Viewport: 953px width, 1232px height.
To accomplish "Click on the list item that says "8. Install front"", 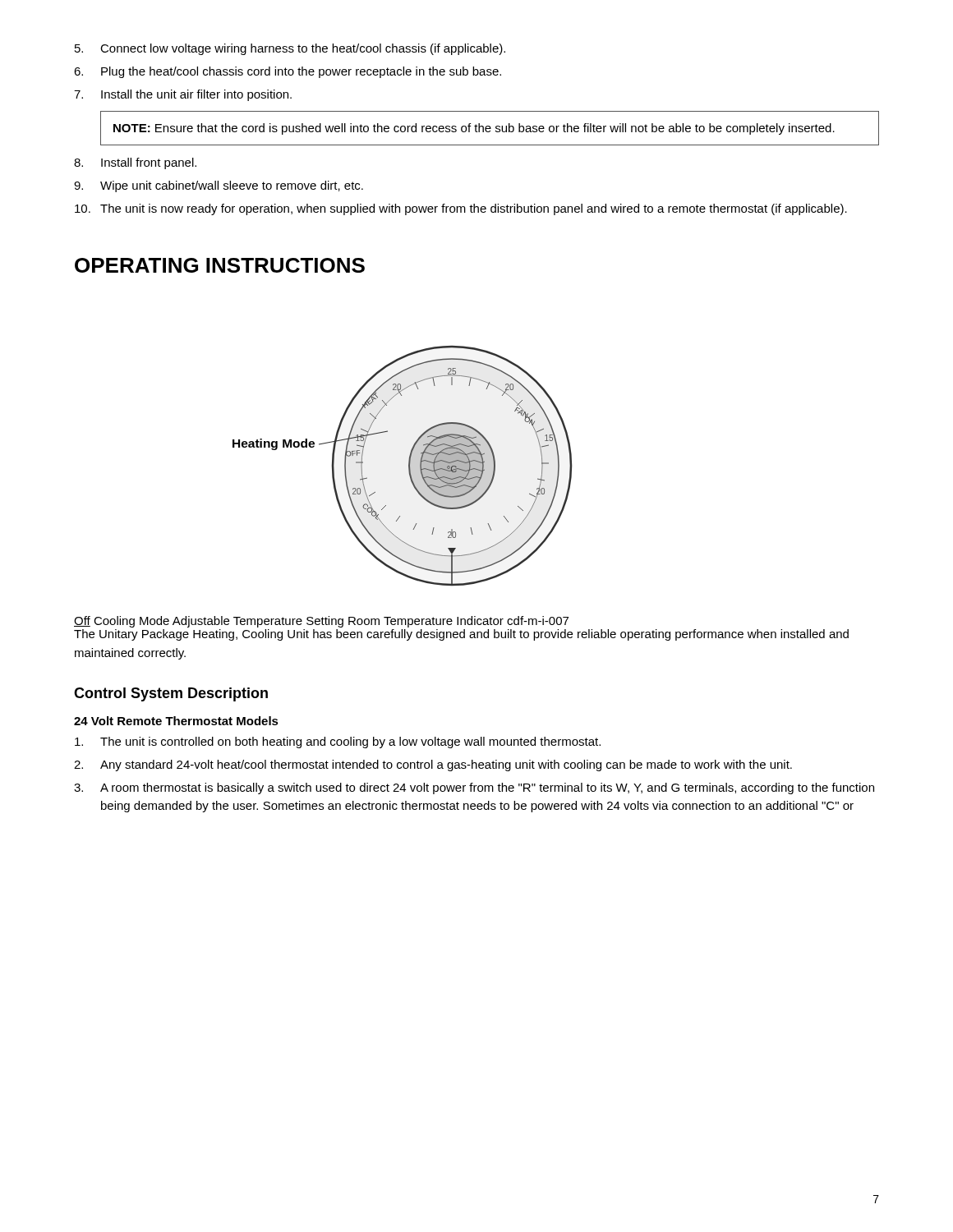I will point(135,163).
